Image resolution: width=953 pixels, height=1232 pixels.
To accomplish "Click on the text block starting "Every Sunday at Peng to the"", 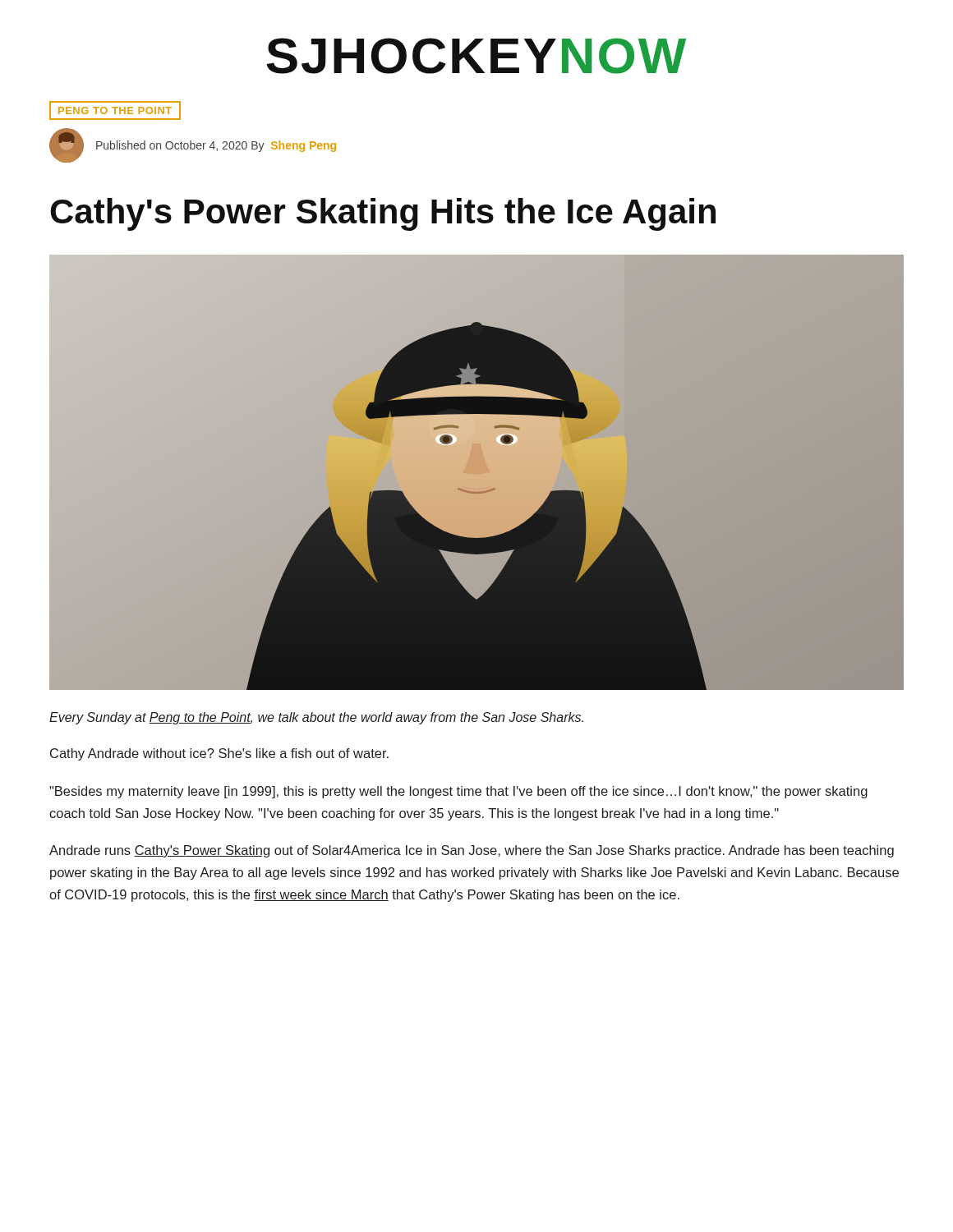I will (476, 718).
